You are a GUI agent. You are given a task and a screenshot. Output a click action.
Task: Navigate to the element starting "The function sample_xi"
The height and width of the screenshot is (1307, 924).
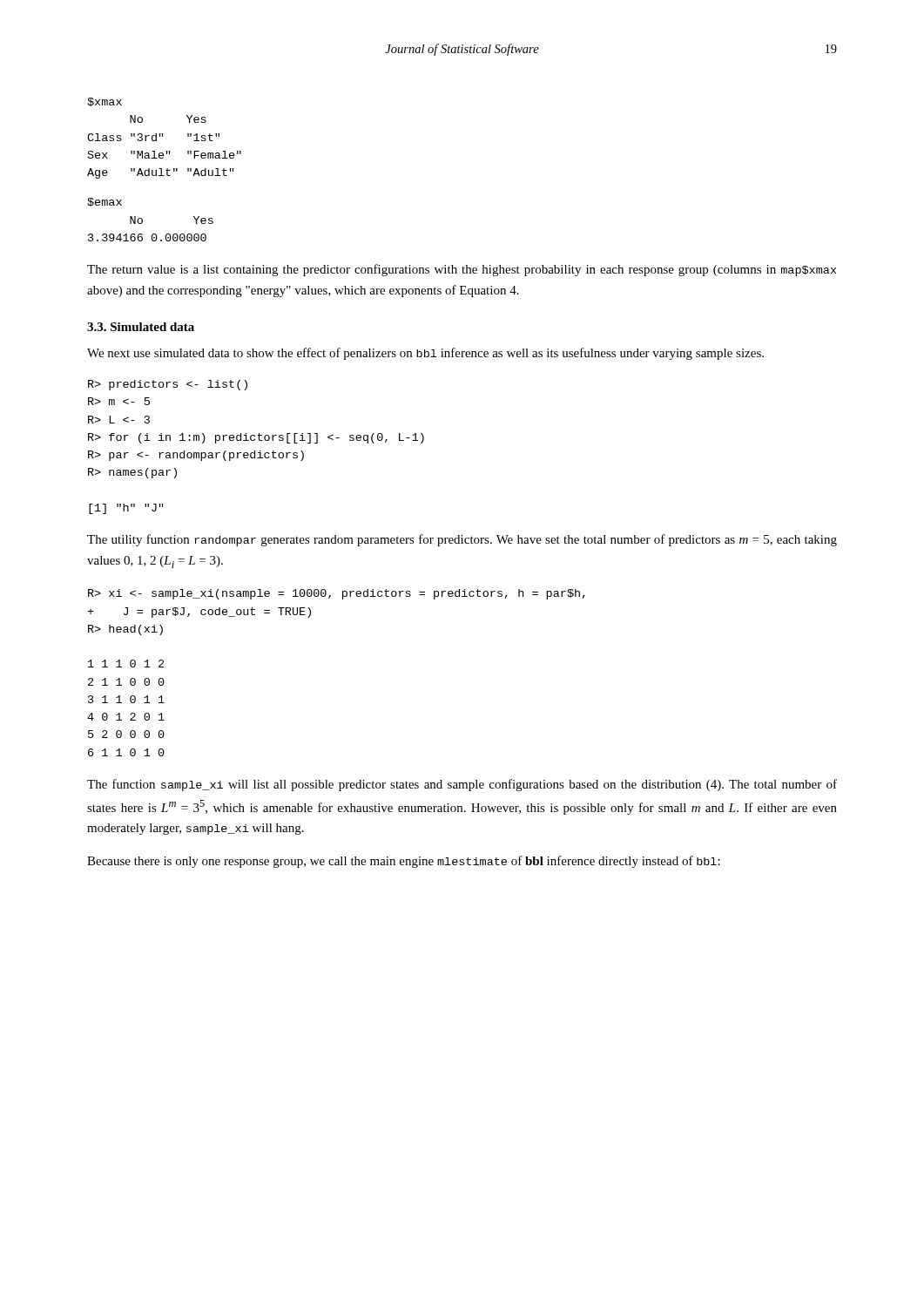point(462,807)
